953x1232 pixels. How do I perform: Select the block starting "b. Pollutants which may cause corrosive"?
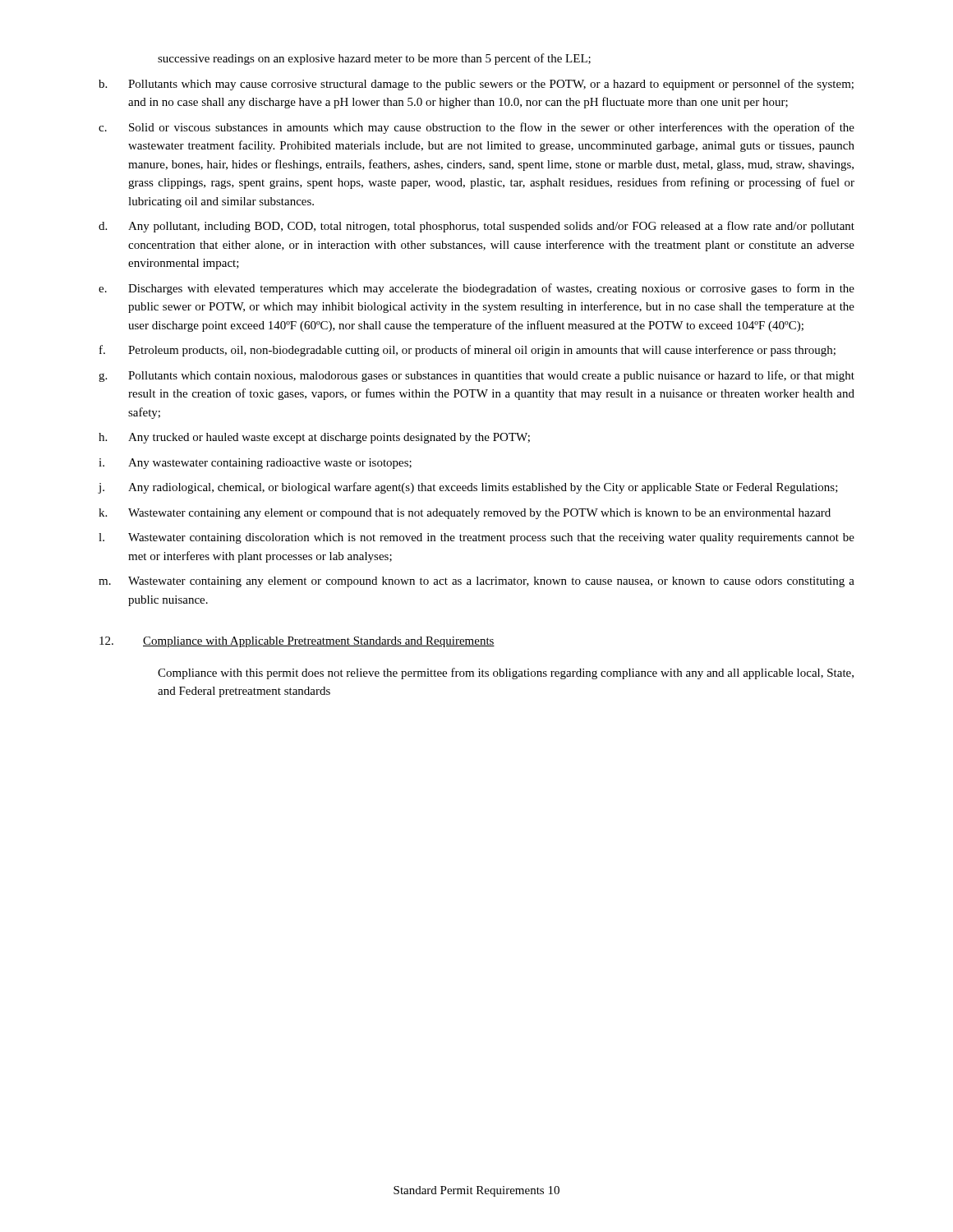(476, 93)
